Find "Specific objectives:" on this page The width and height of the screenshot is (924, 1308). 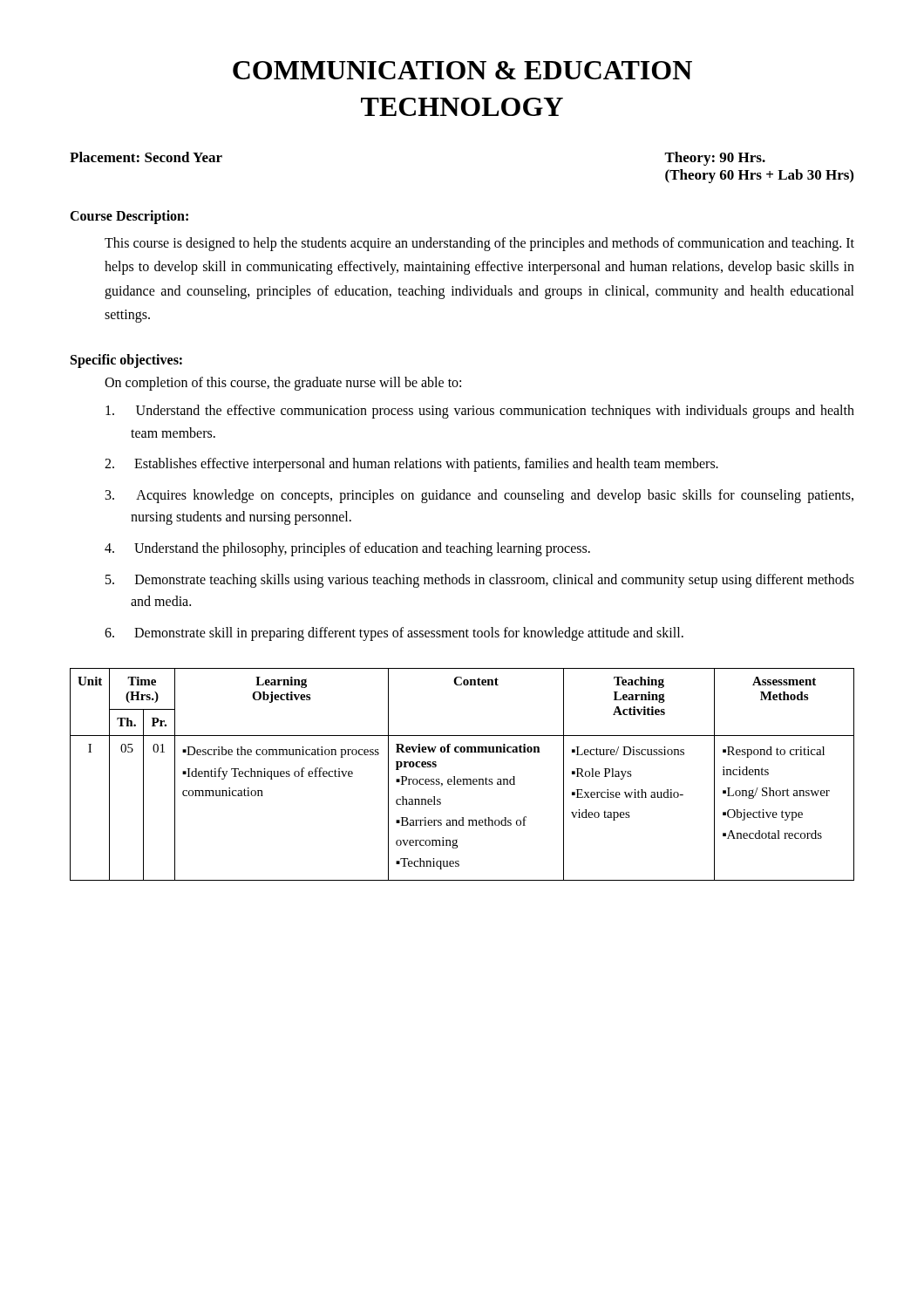pyautogui.click(x=126, y=360)
